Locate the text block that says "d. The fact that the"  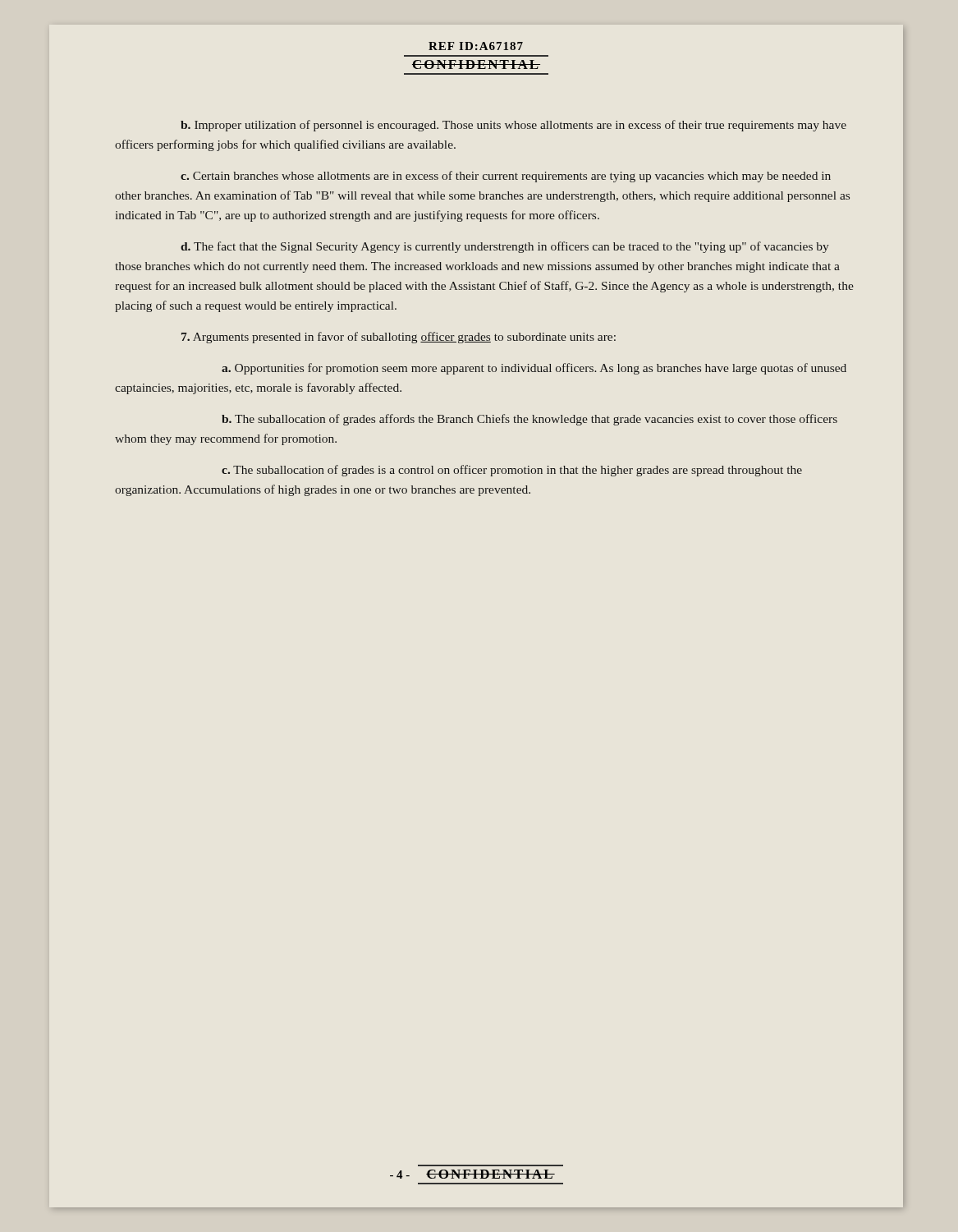tap(484, 276)
